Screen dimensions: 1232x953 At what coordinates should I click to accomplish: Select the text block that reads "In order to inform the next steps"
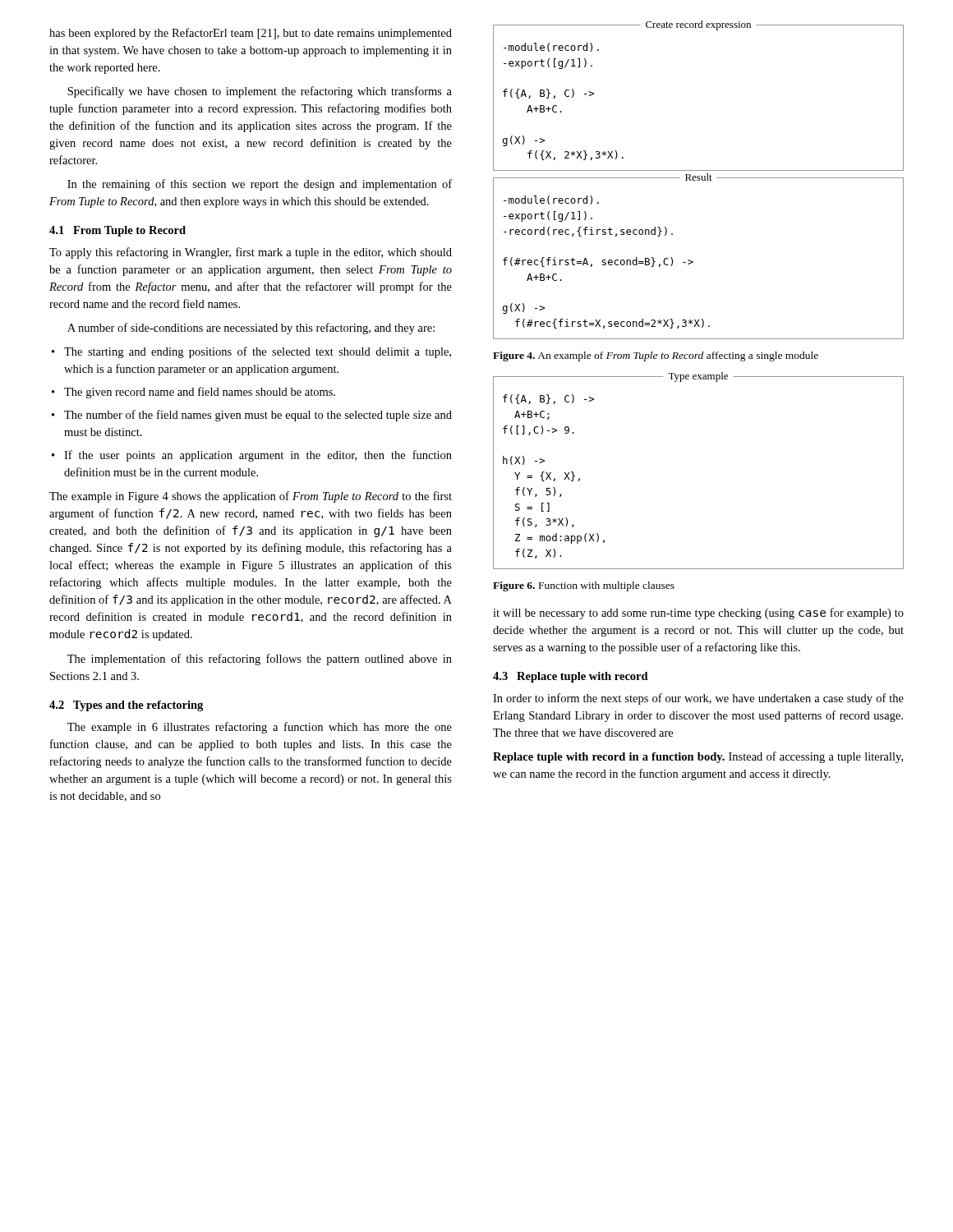pyautogui.click(x=698, y=716)
